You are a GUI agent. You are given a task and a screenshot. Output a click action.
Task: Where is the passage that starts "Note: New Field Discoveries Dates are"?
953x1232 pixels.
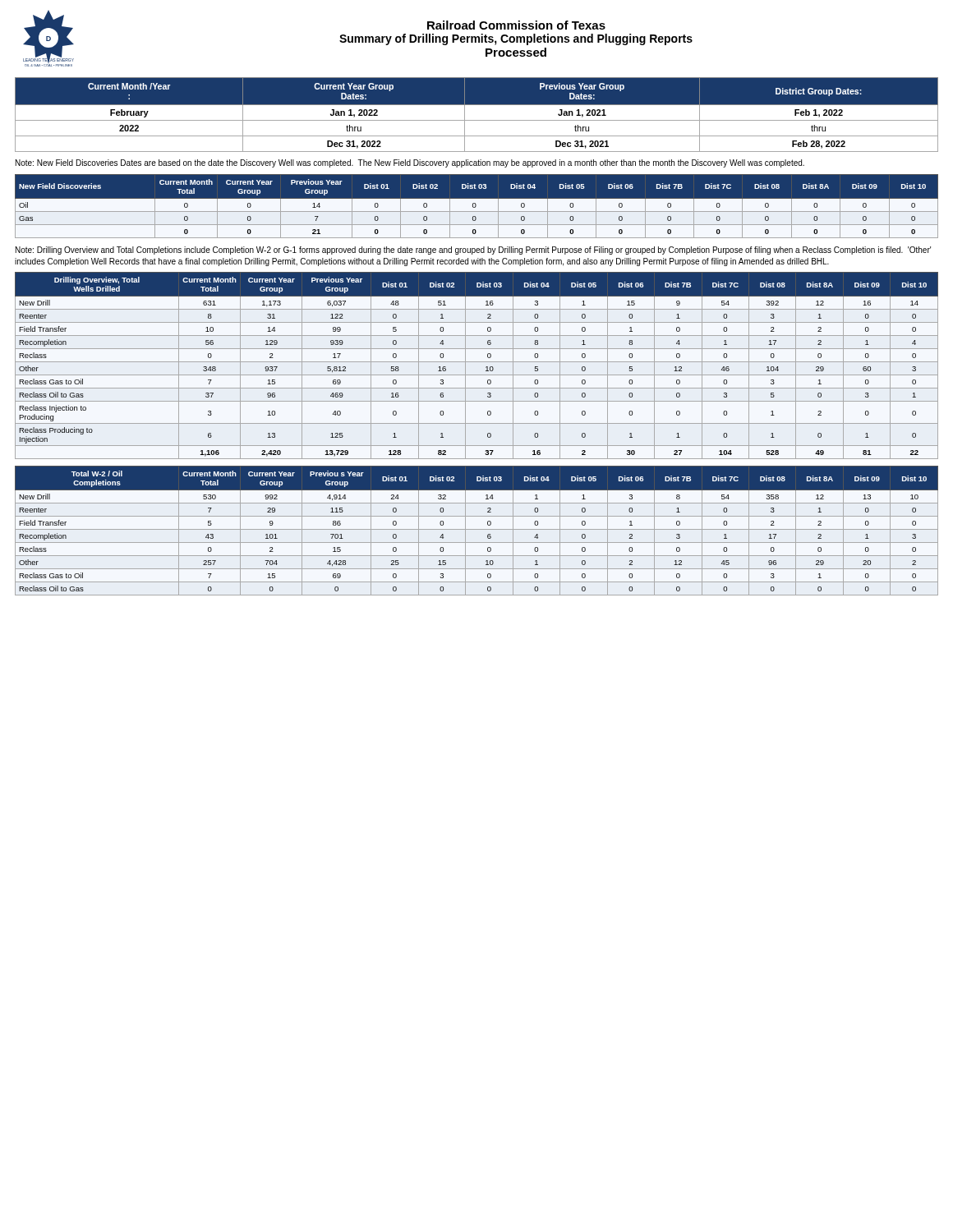(x=410, y=163)
